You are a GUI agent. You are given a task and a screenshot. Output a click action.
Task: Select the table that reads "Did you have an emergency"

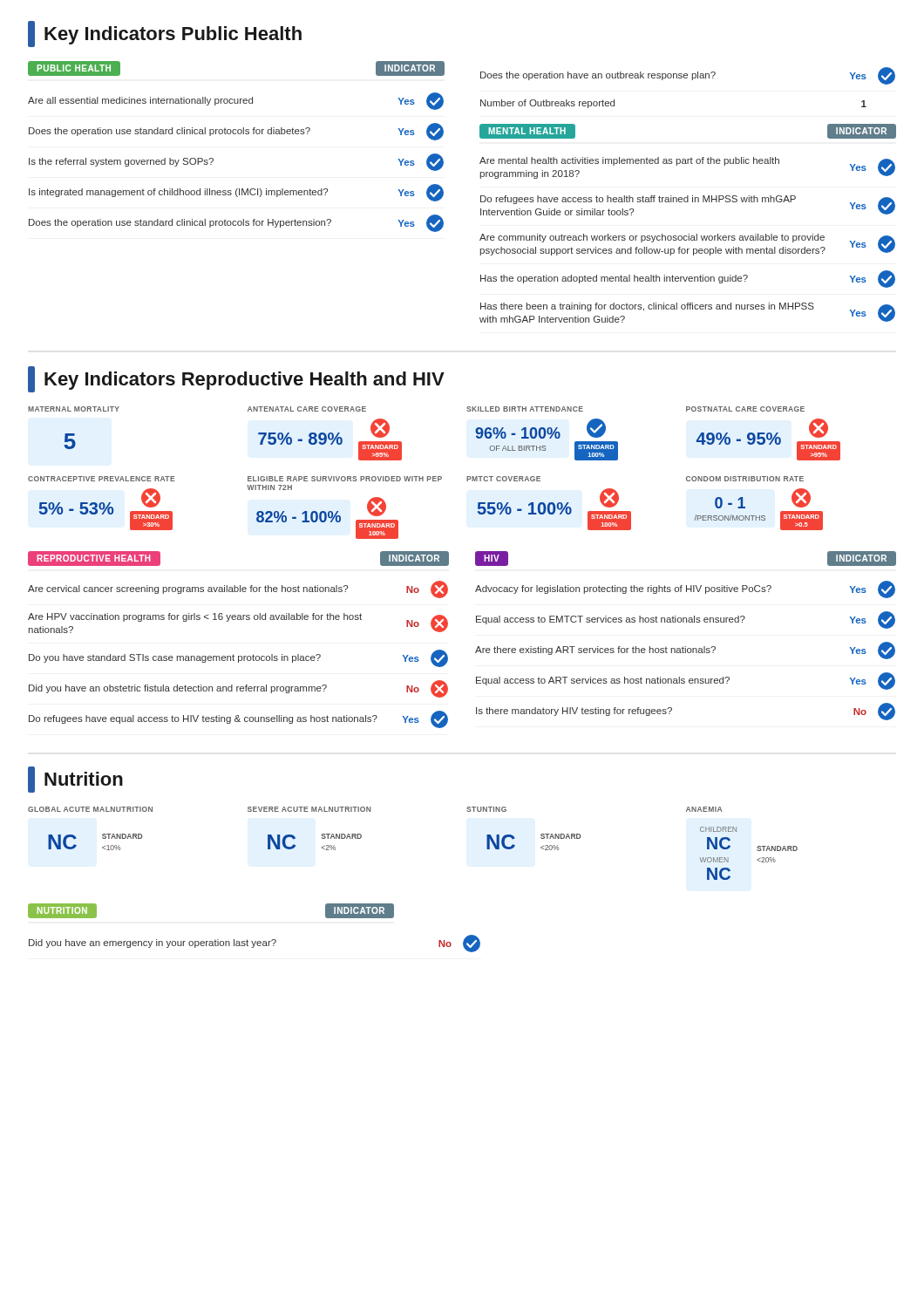click(462, 944)
